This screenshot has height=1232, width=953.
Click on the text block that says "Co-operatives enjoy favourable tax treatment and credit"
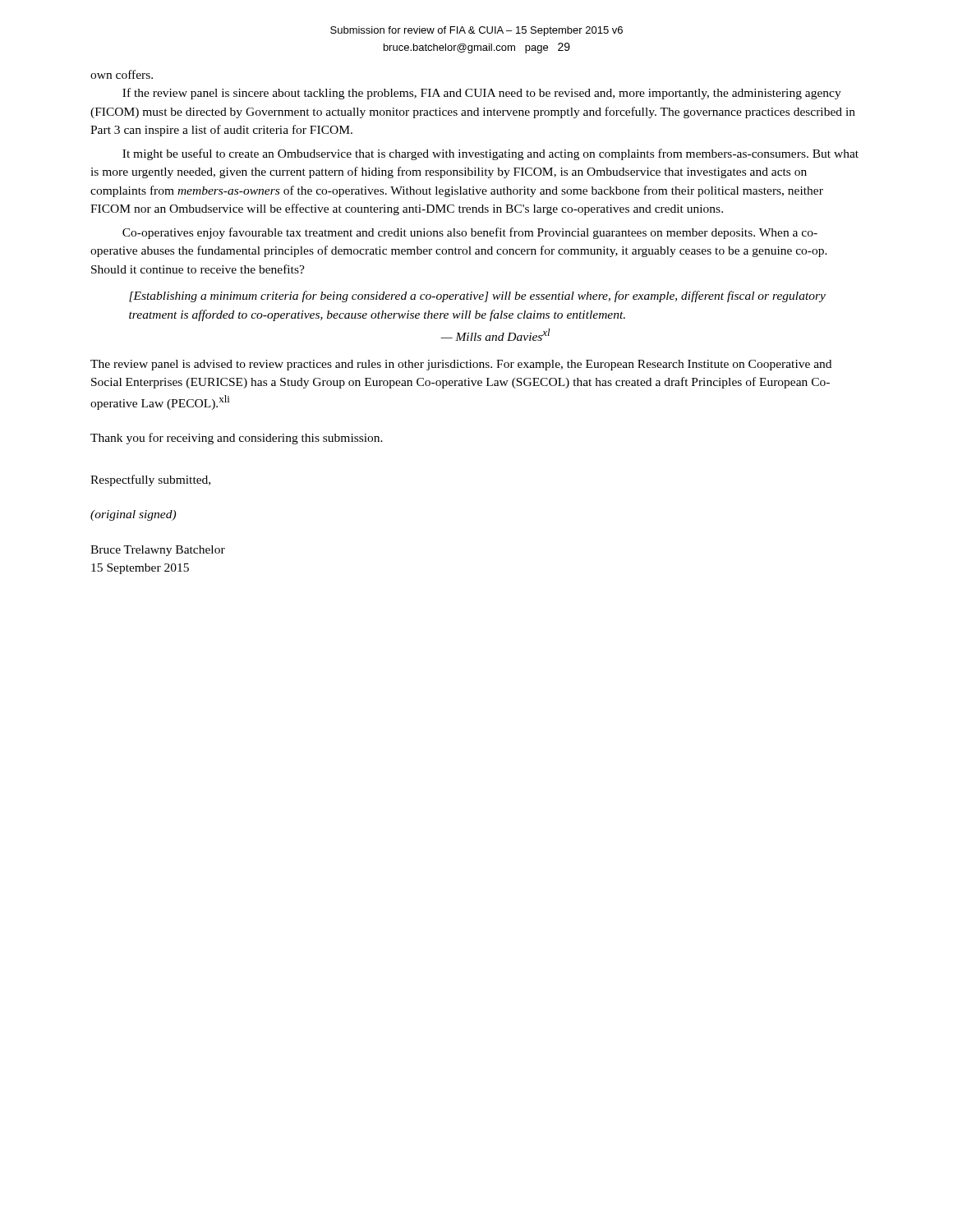pos(476,251)
